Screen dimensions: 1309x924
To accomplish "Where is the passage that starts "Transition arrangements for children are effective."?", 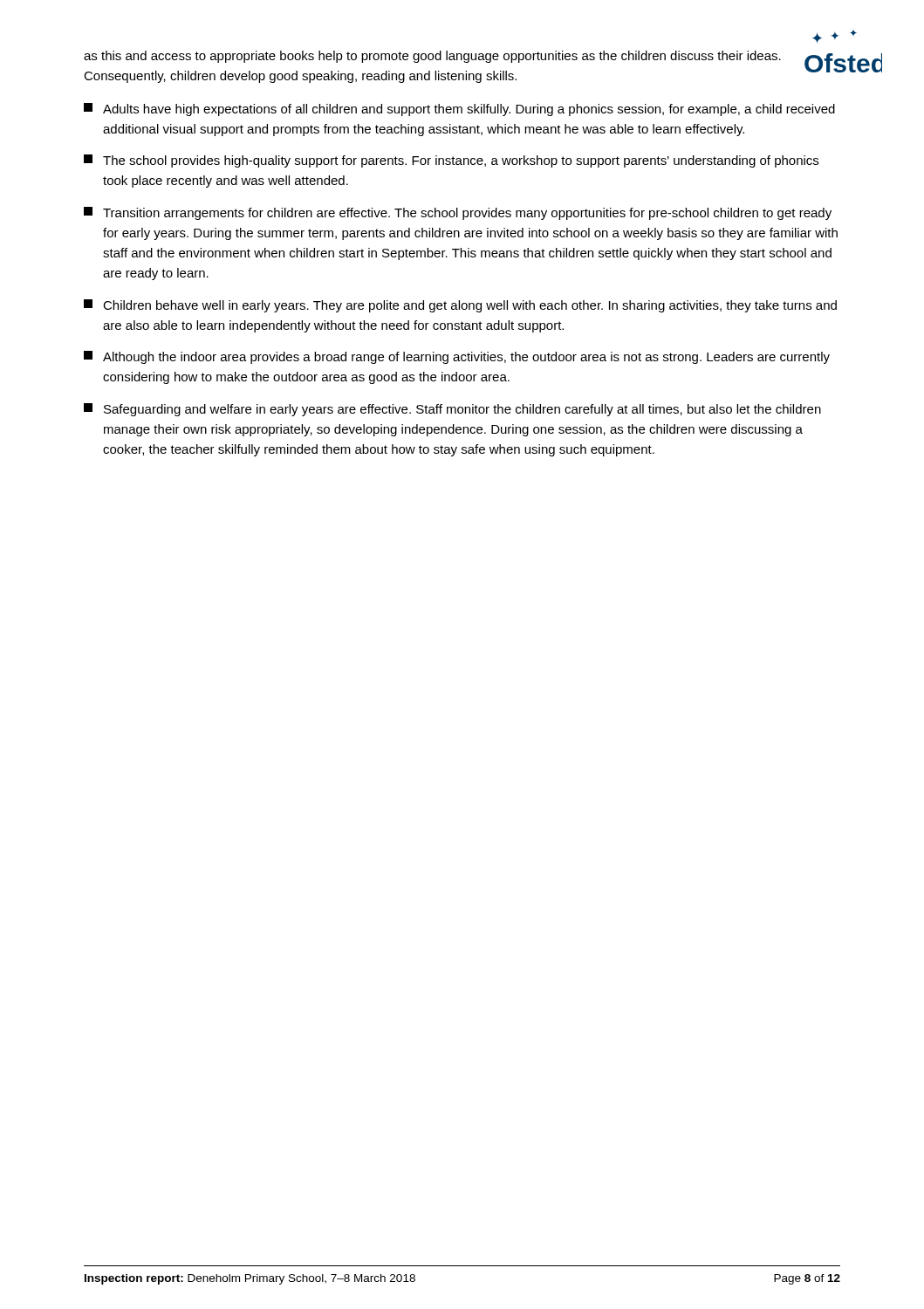I will click(x=462, y=243).
